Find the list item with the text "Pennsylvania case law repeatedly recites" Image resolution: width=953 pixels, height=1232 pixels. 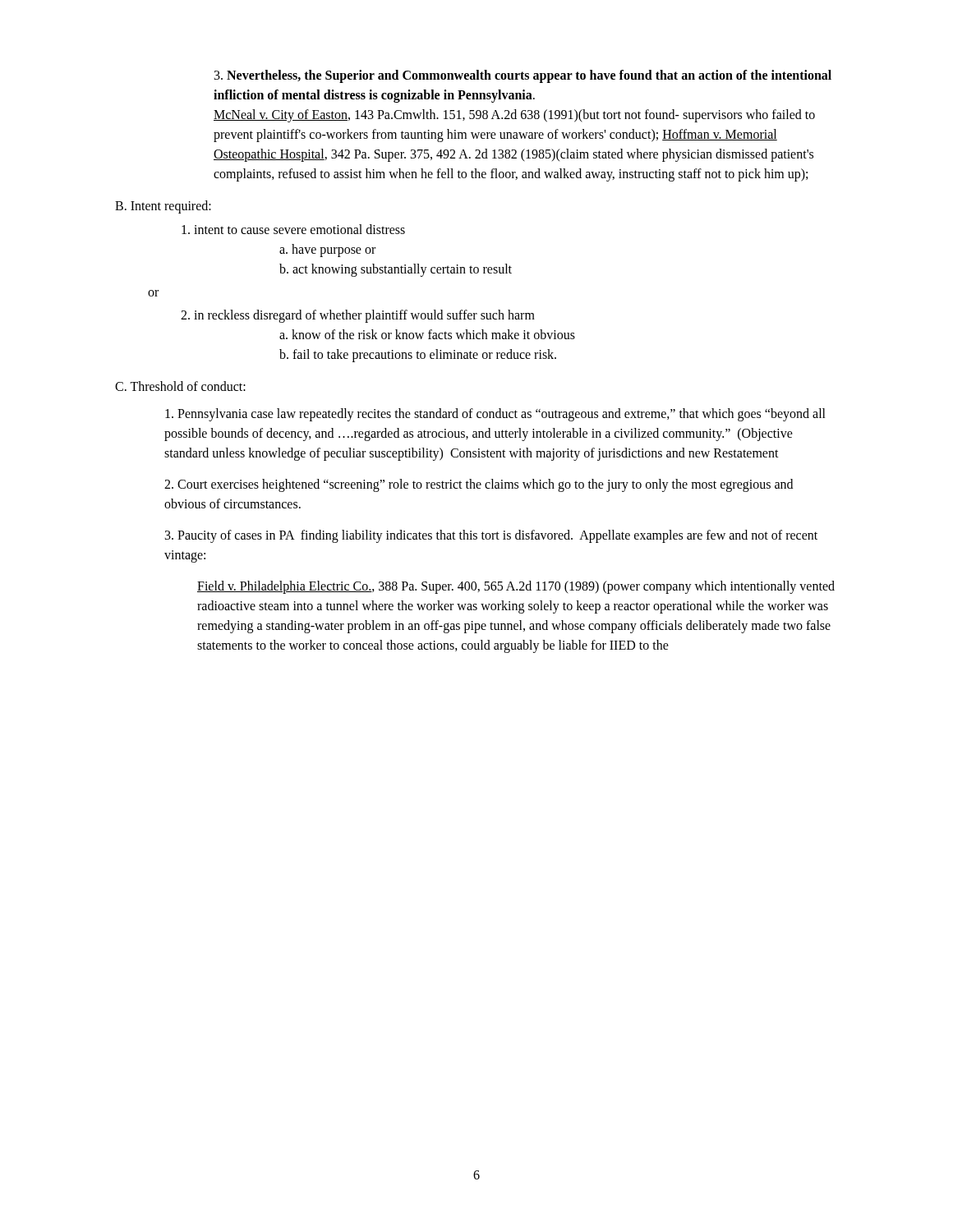point(495,433)
